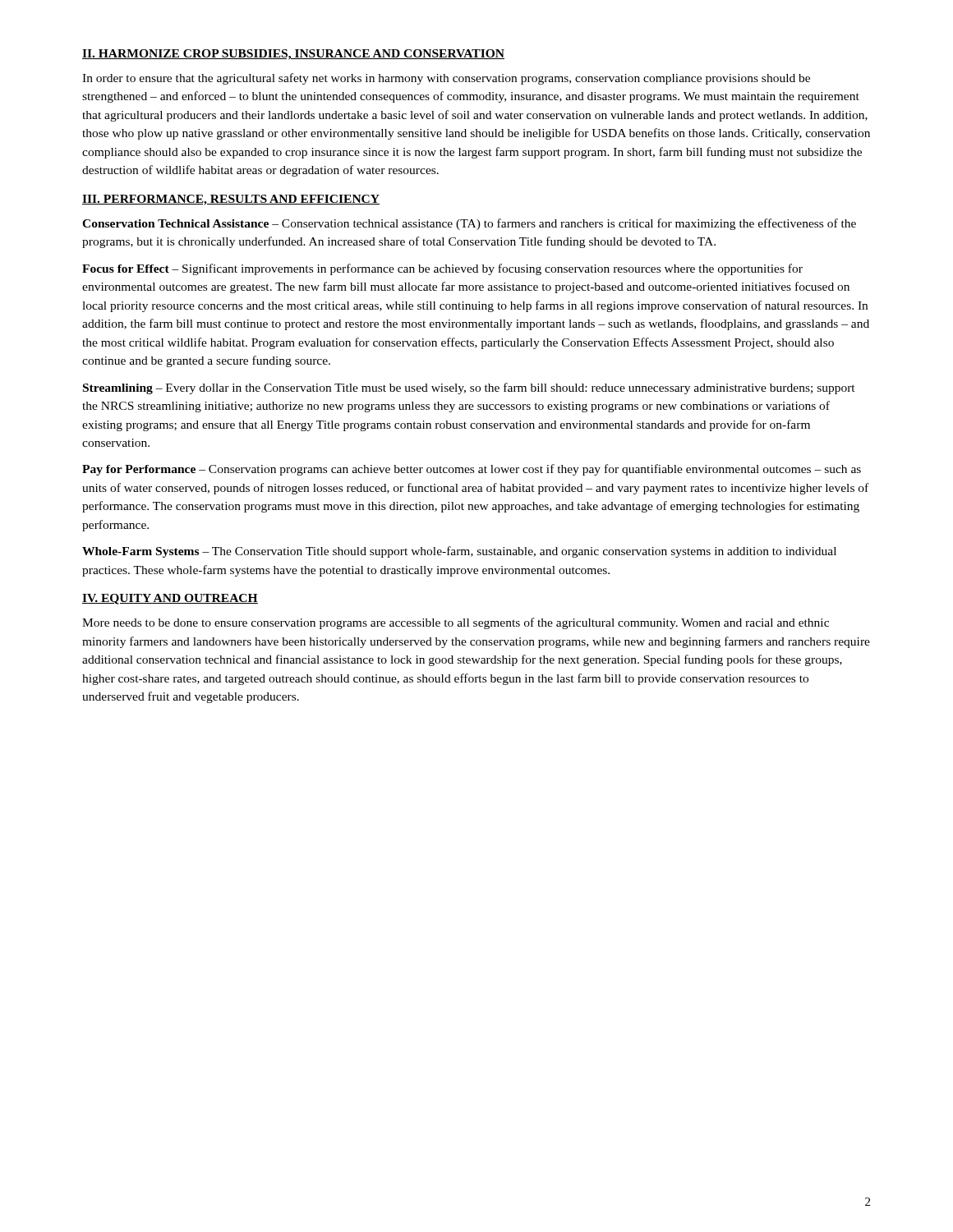Screen dimensions: 1232x953
Task: Where is the passage that starts "In order to ensure that the agricultural"?
Action: click(x=476, y=124)
